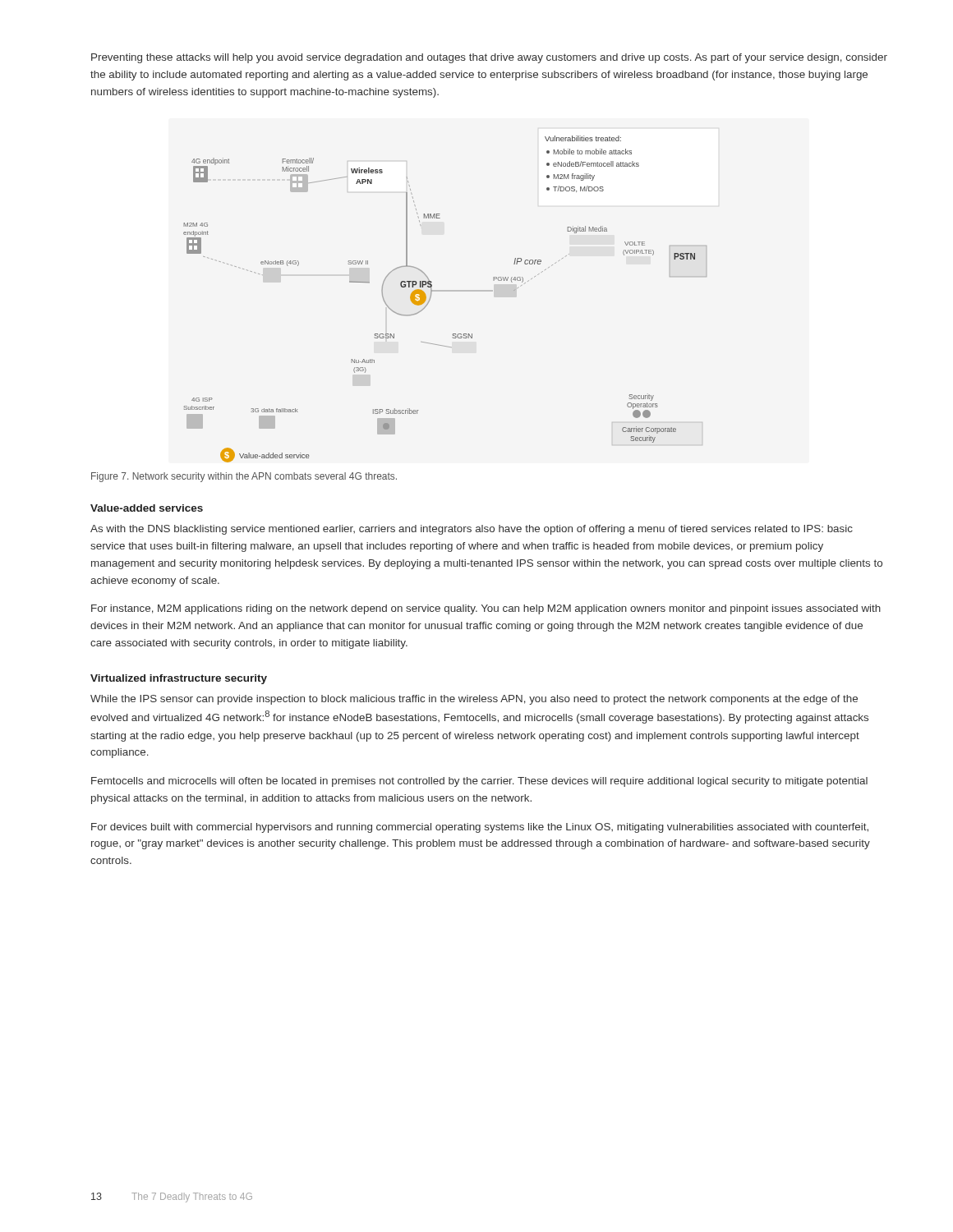The width and height of the screenshot is (953, 1232).
Task: Navigate to the region starting "Value-added services"
Action: point(147,508)
